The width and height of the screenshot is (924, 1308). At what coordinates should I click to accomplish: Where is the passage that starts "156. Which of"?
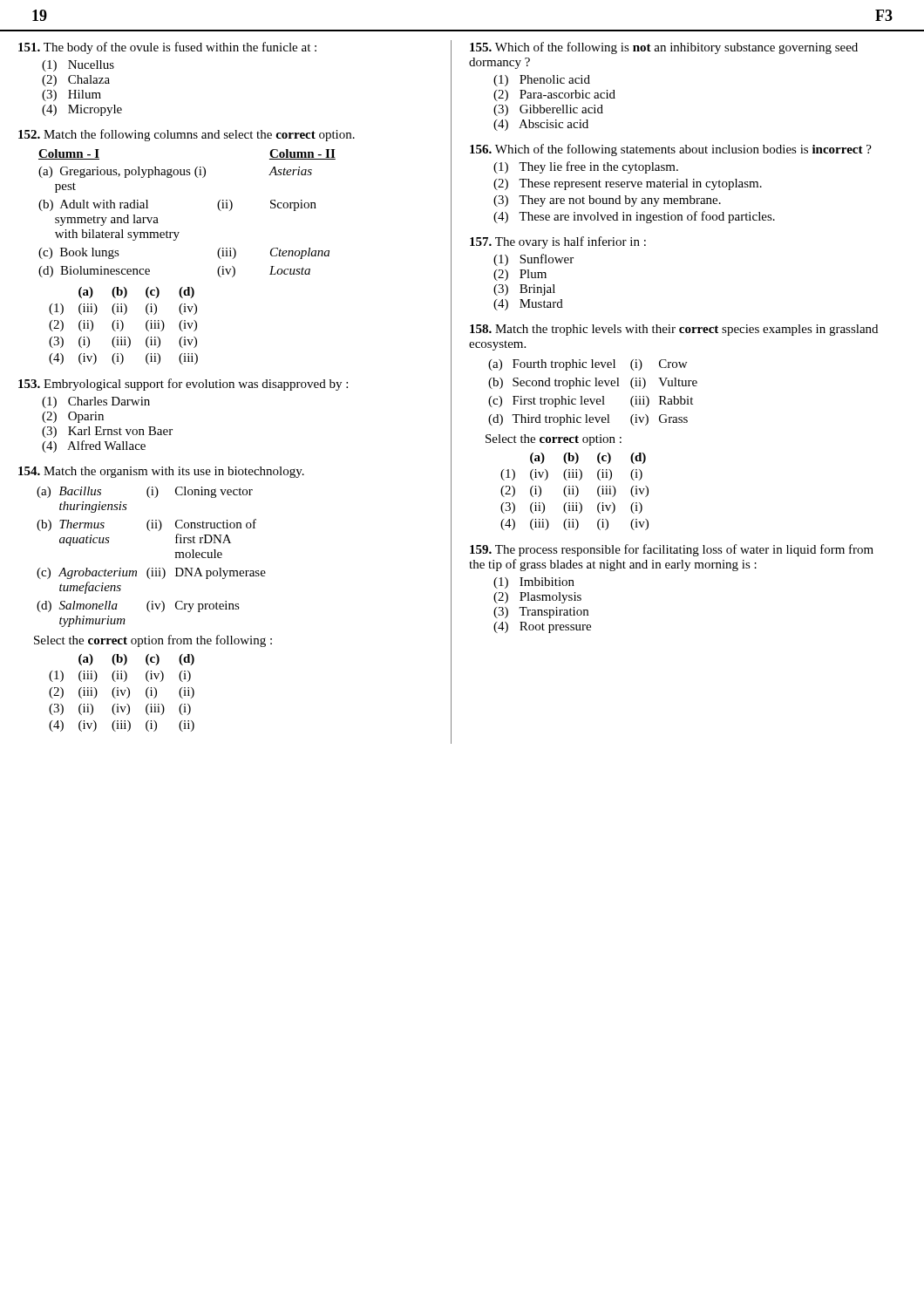[677, 183]
